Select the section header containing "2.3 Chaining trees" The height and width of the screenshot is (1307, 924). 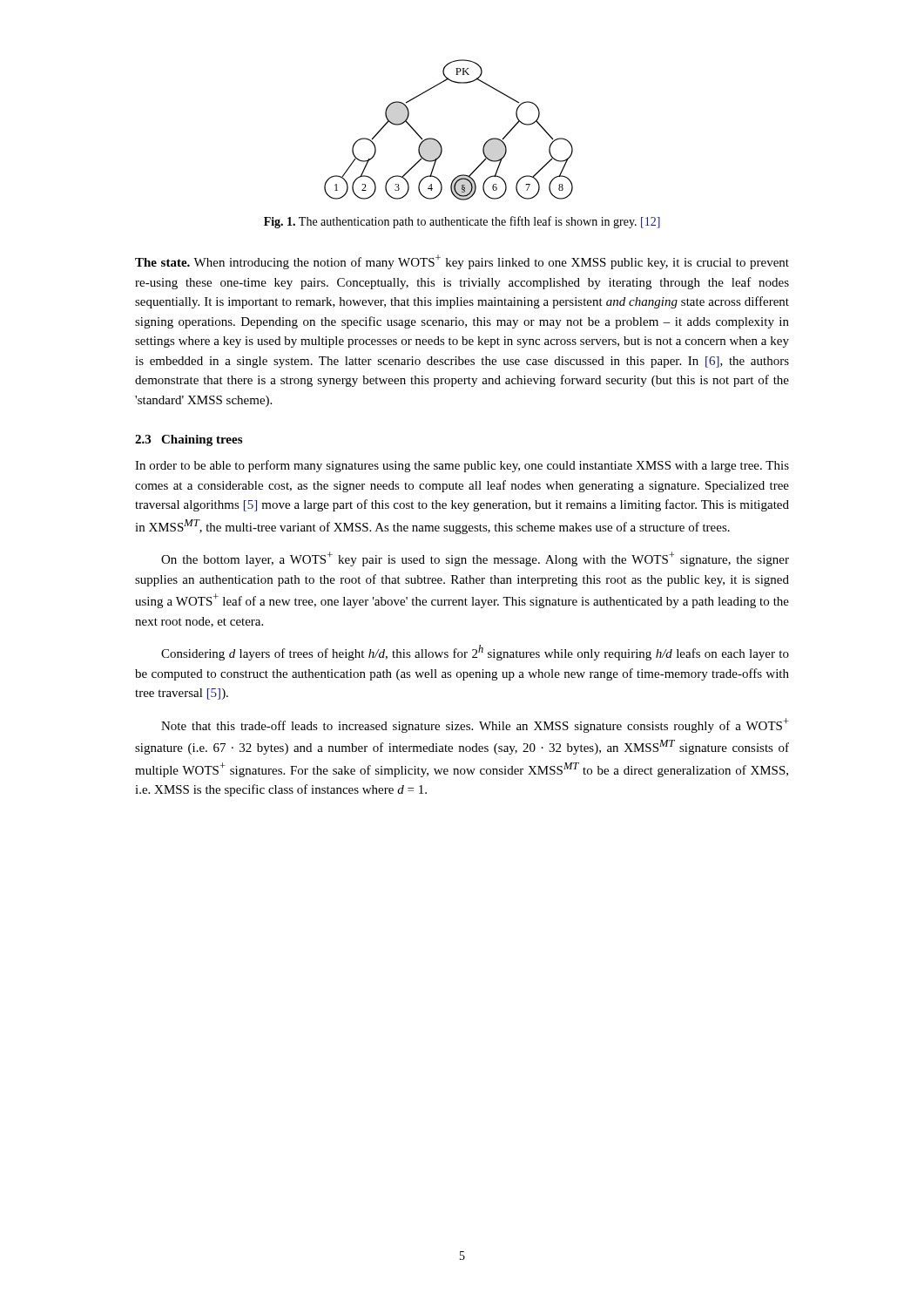point(189,439)
